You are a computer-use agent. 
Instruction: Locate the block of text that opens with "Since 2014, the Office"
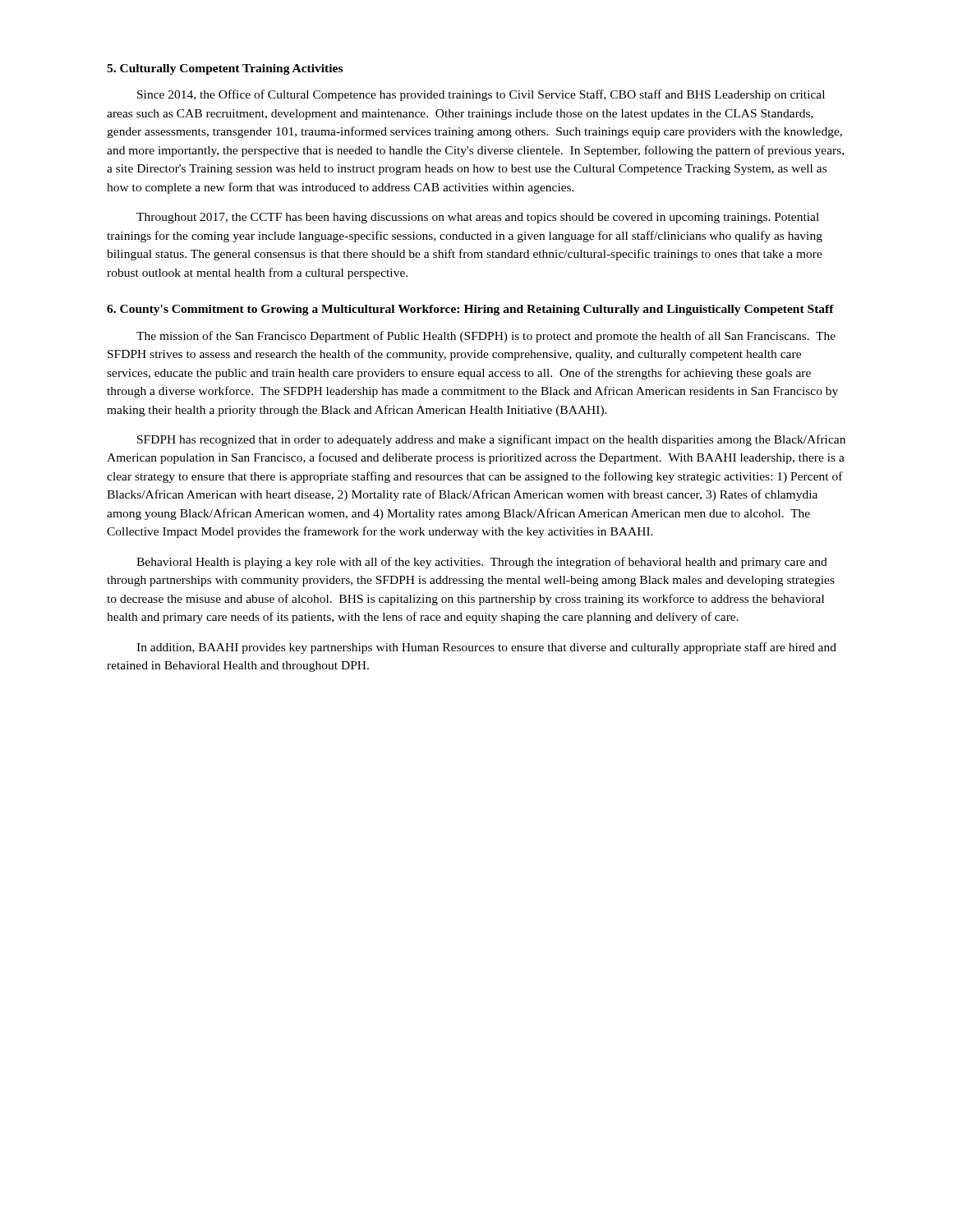tap(476, 141)
